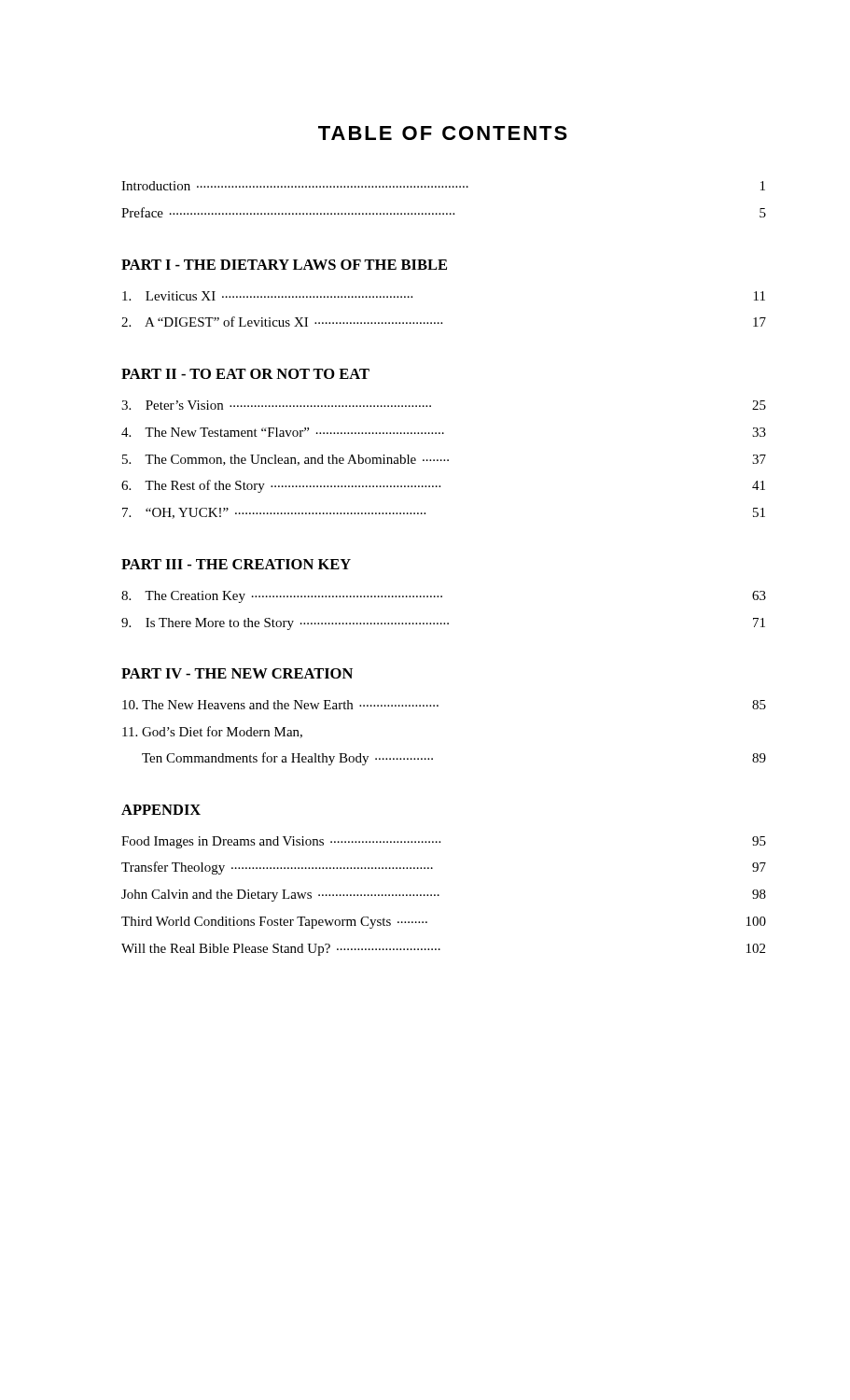Select the text block starting "TABLE OF CONTENTS"
This screenshot has height=1400, width=850.
point(444,133)
